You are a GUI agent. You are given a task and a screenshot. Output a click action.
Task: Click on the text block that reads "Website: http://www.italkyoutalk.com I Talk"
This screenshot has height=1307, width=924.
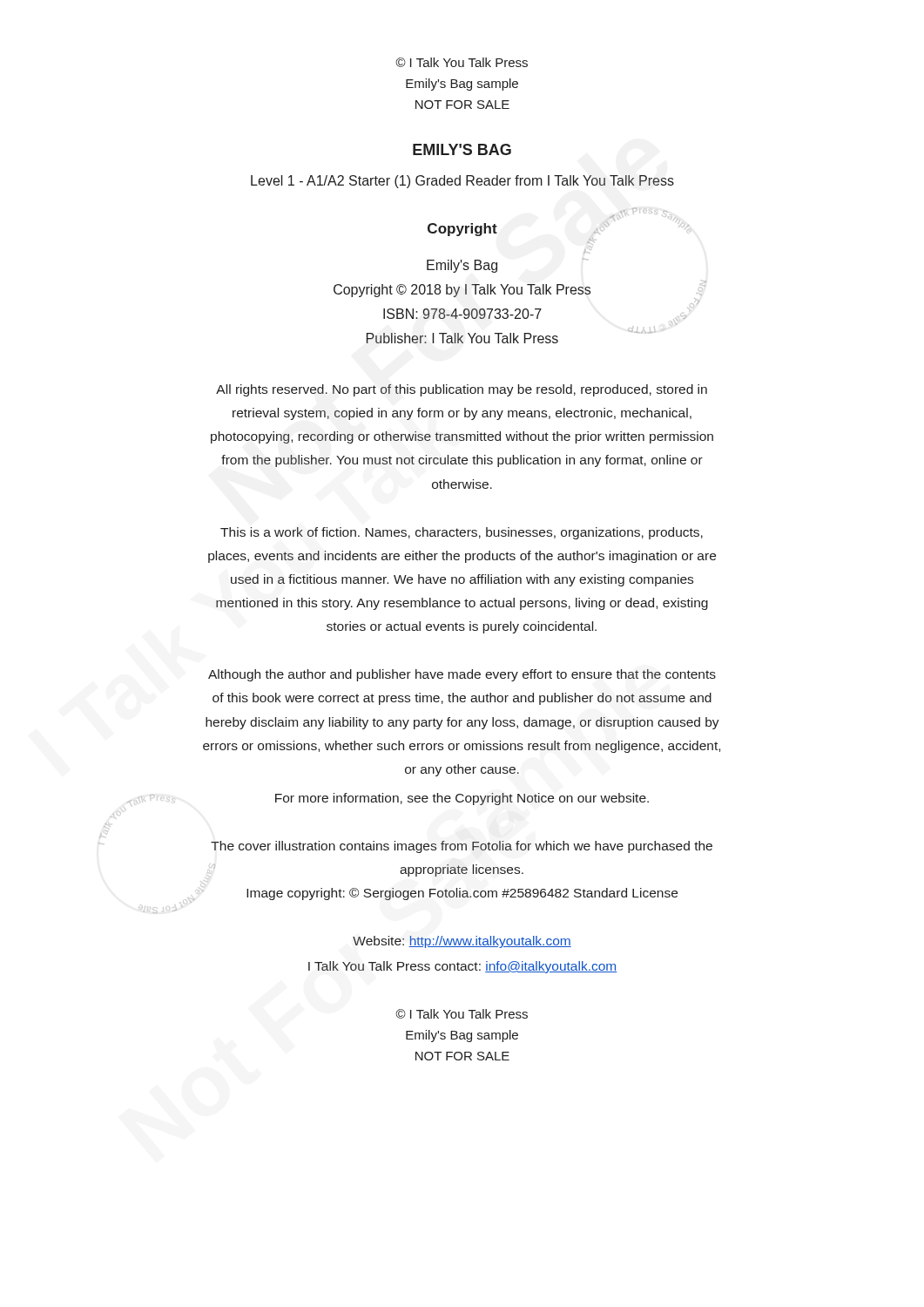(x=462, y=953)
